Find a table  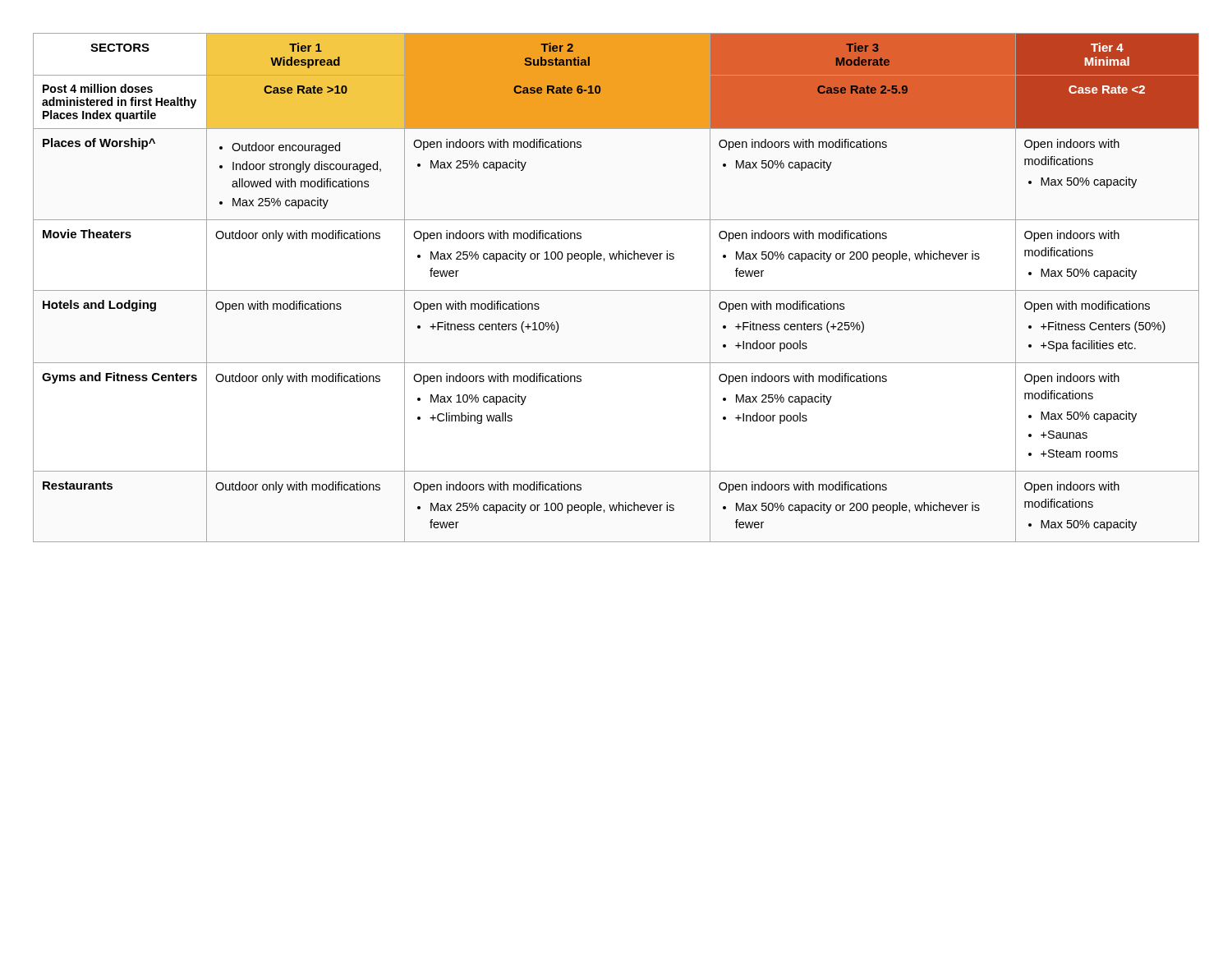click(616, 288)
